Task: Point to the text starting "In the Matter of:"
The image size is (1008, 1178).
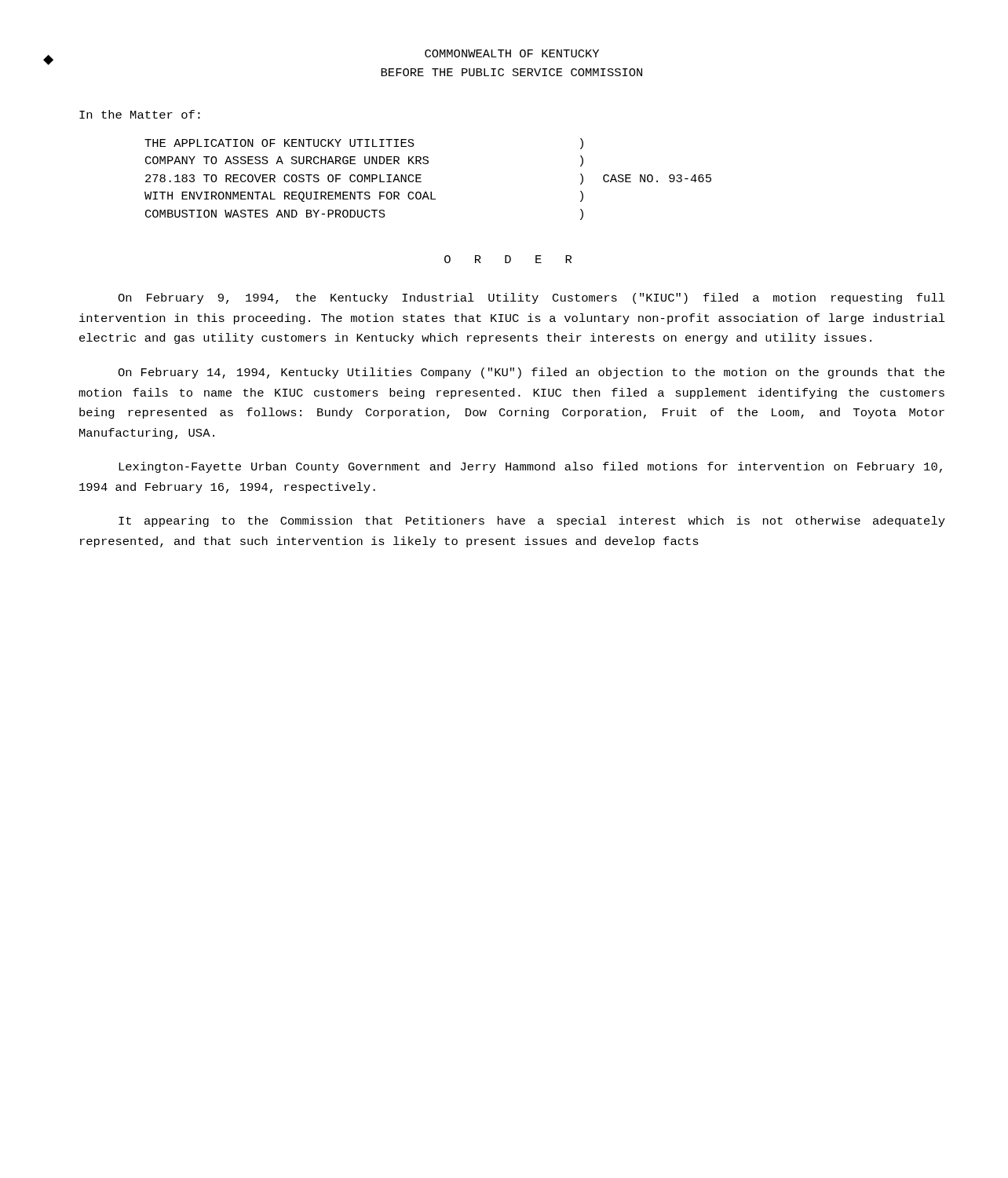Action: [x=141, y=115]
